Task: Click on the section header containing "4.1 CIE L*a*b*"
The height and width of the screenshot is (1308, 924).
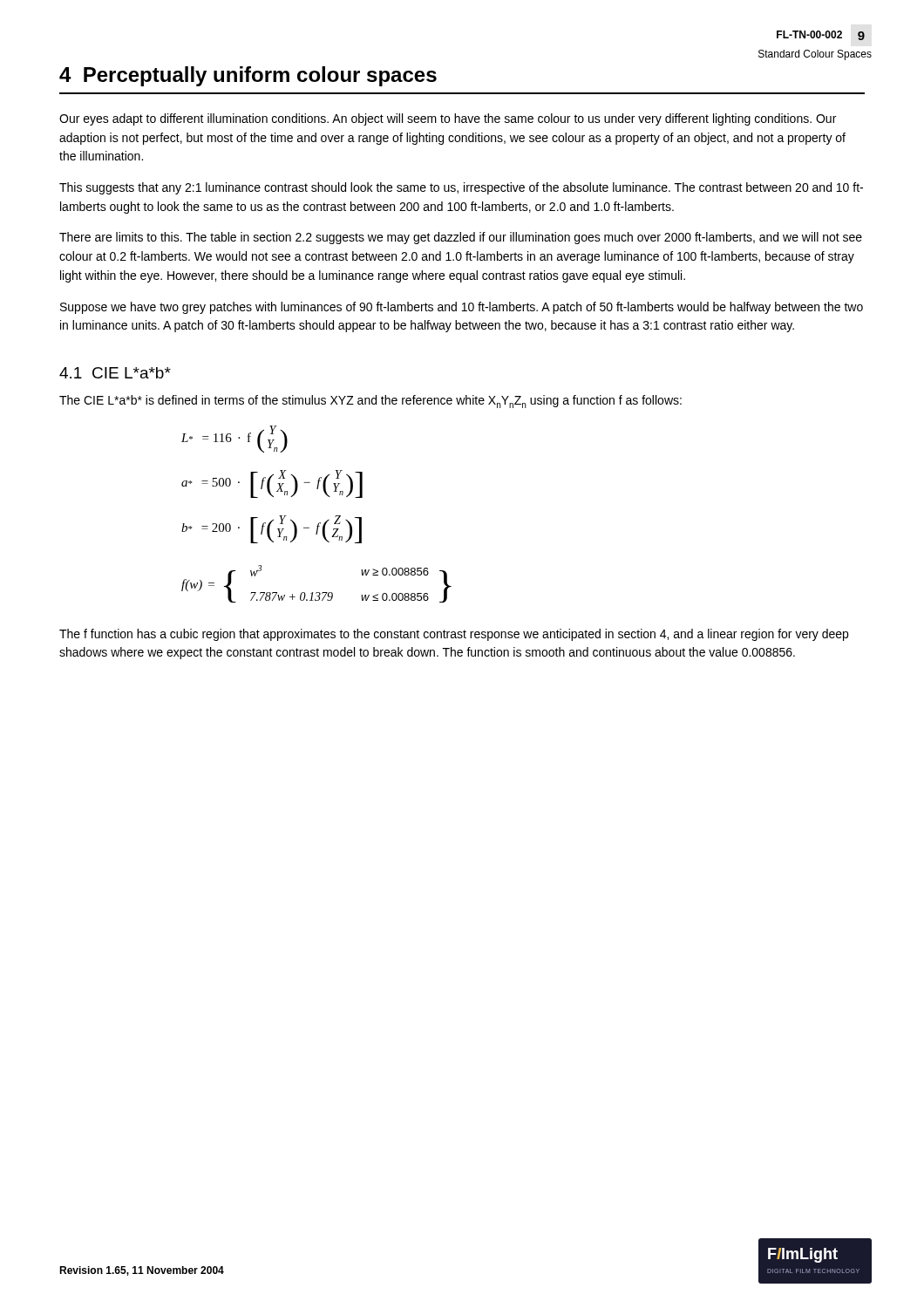Action: pyautogui.click(x=115, y=373)
